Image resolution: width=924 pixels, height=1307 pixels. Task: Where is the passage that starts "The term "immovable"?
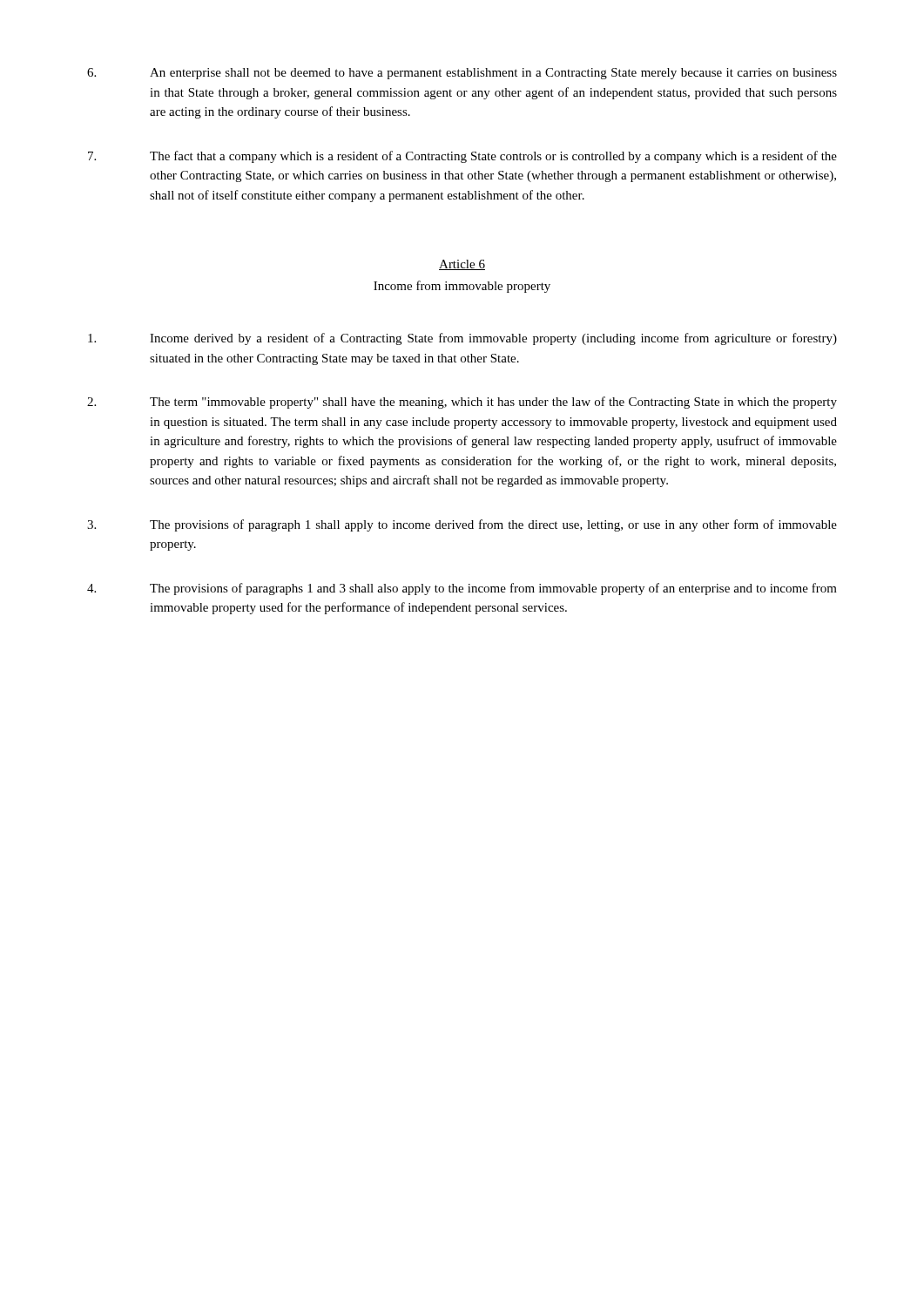462,441
